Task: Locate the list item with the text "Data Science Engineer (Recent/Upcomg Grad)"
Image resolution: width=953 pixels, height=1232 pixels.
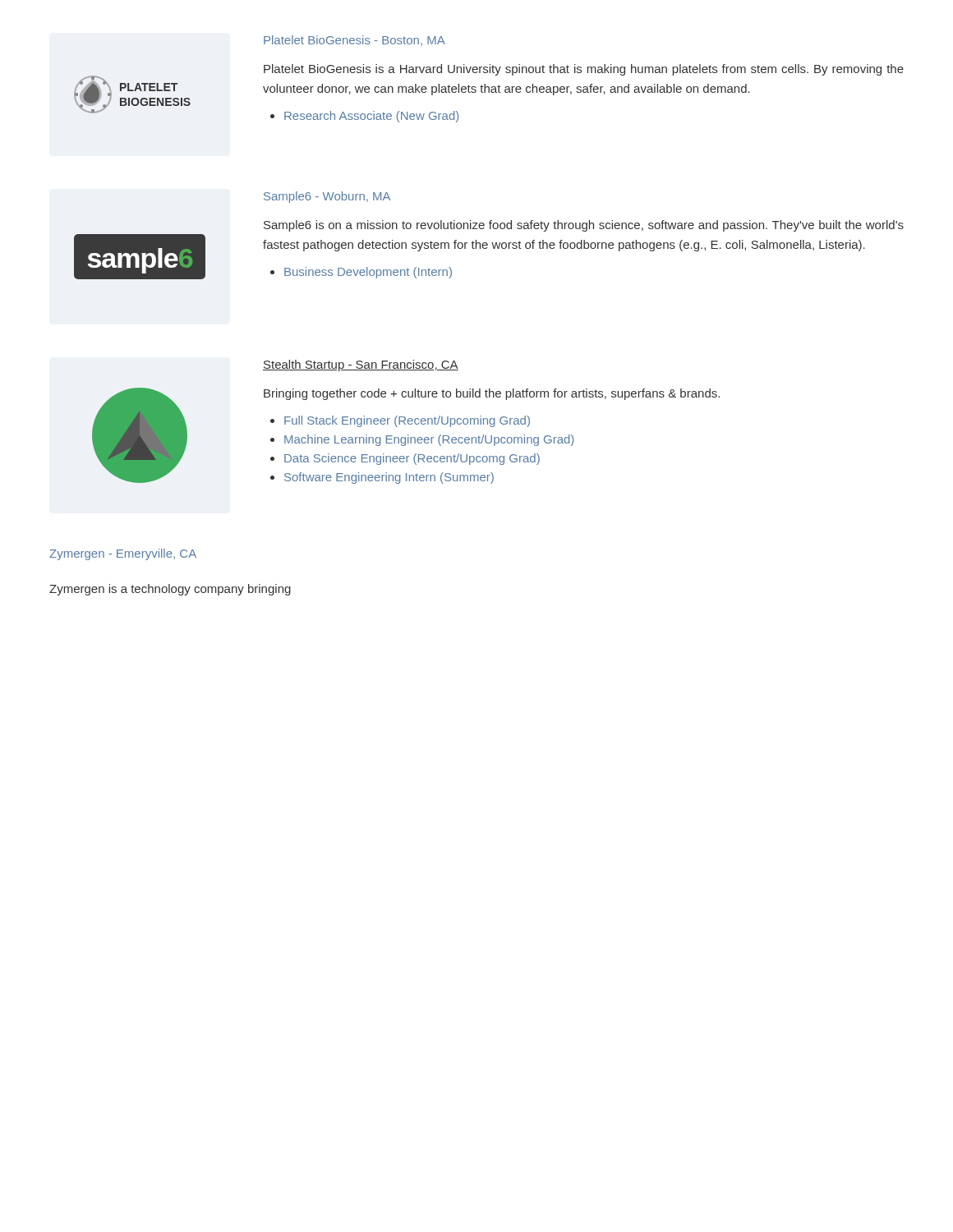Action: (x=412, y=458)
